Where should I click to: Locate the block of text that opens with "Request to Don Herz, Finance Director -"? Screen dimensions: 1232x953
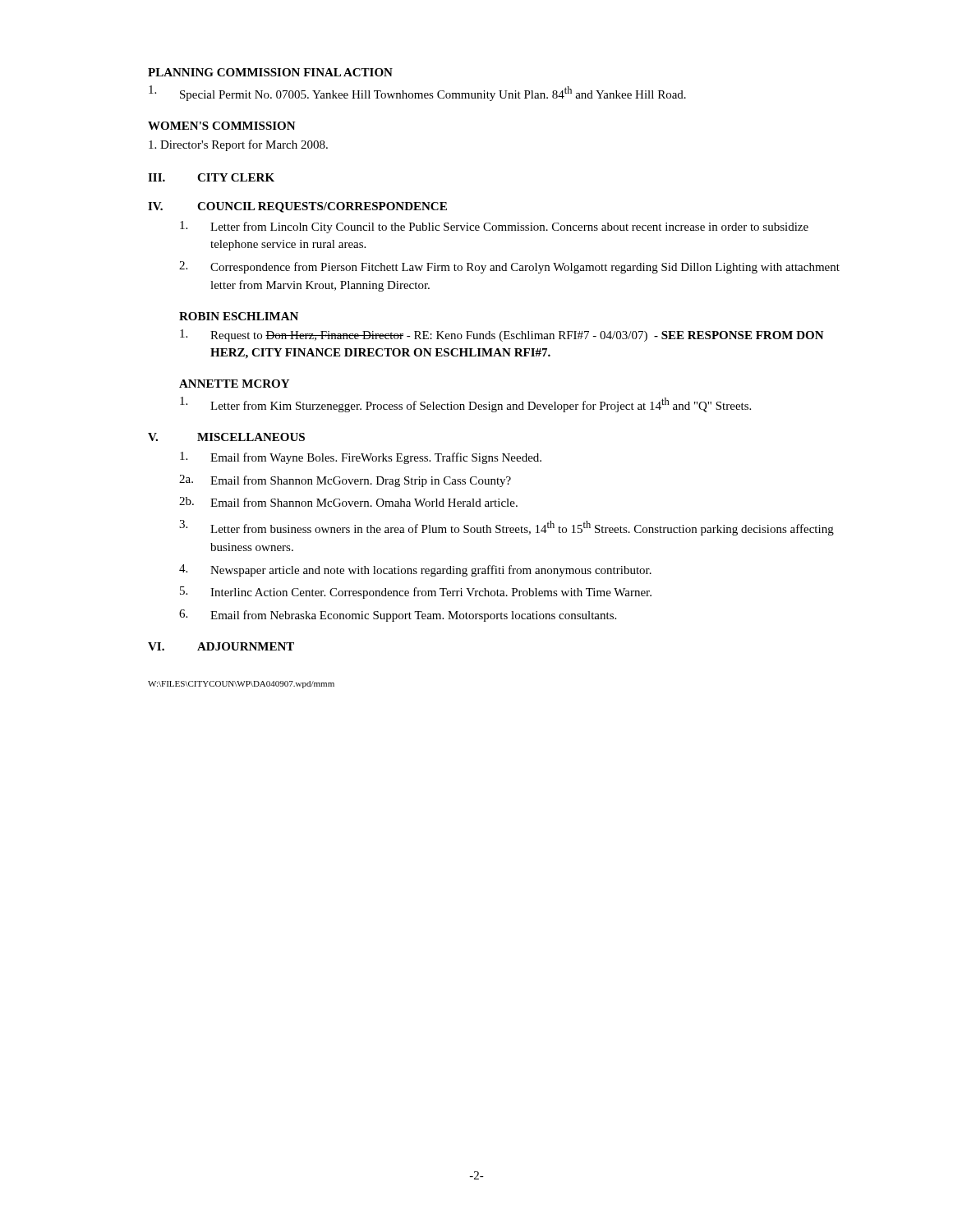(513, 344)
